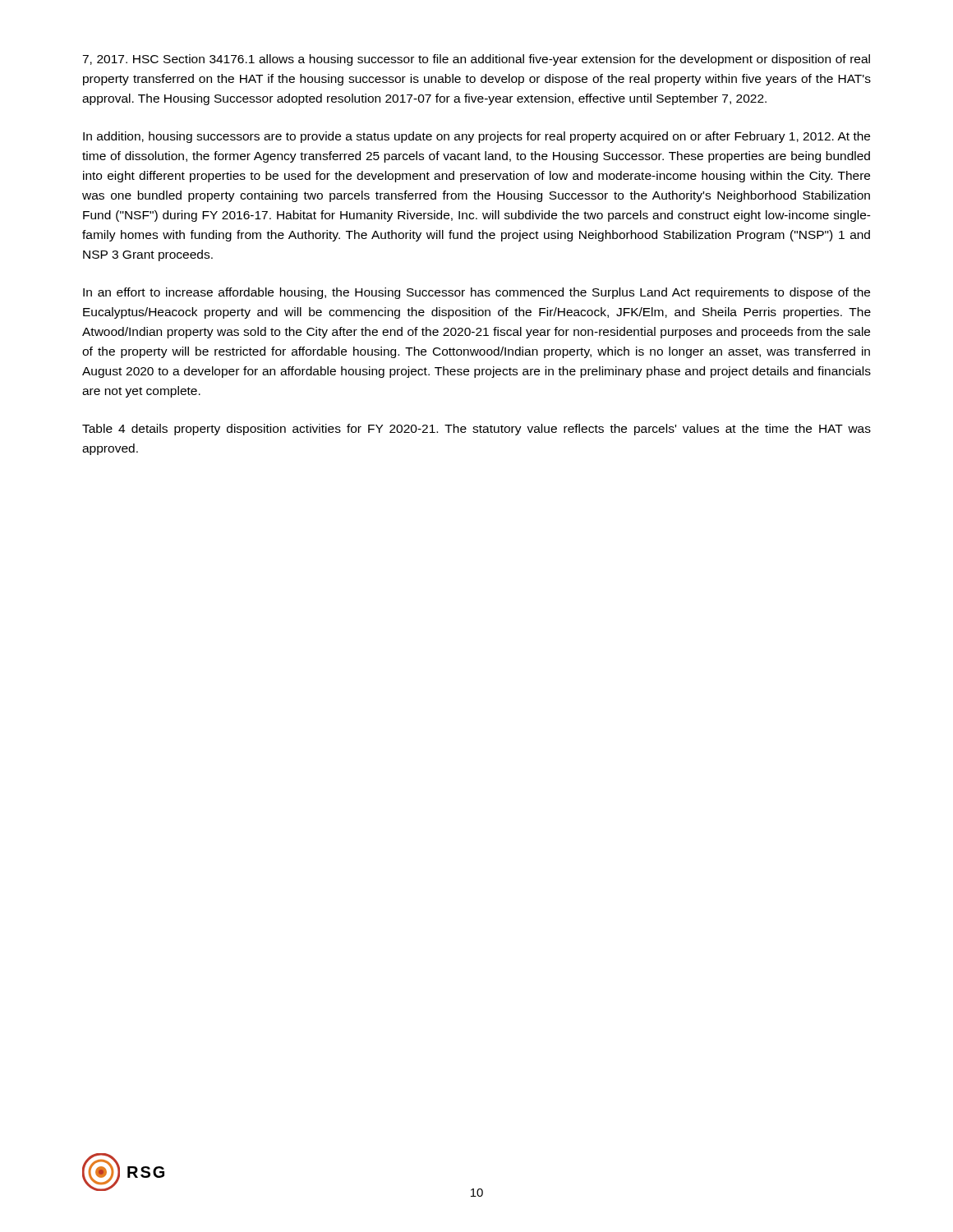
Task: Find the text block that says "In addition, housing successors are to provide a"
Action: (x=476, y=195)
